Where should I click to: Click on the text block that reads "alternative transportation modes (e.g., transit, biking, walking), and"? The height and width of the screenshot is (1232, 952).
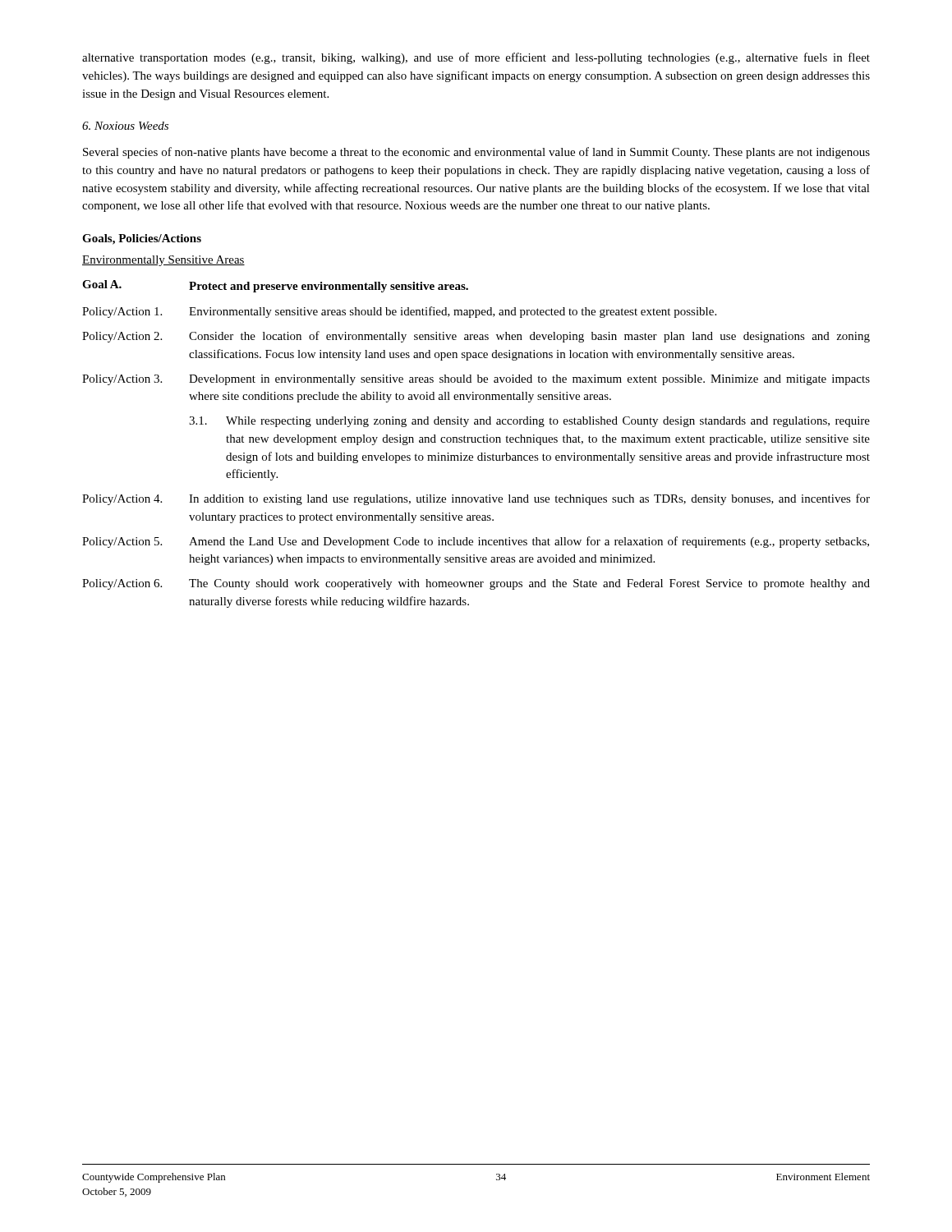click(x=476, y=76)
